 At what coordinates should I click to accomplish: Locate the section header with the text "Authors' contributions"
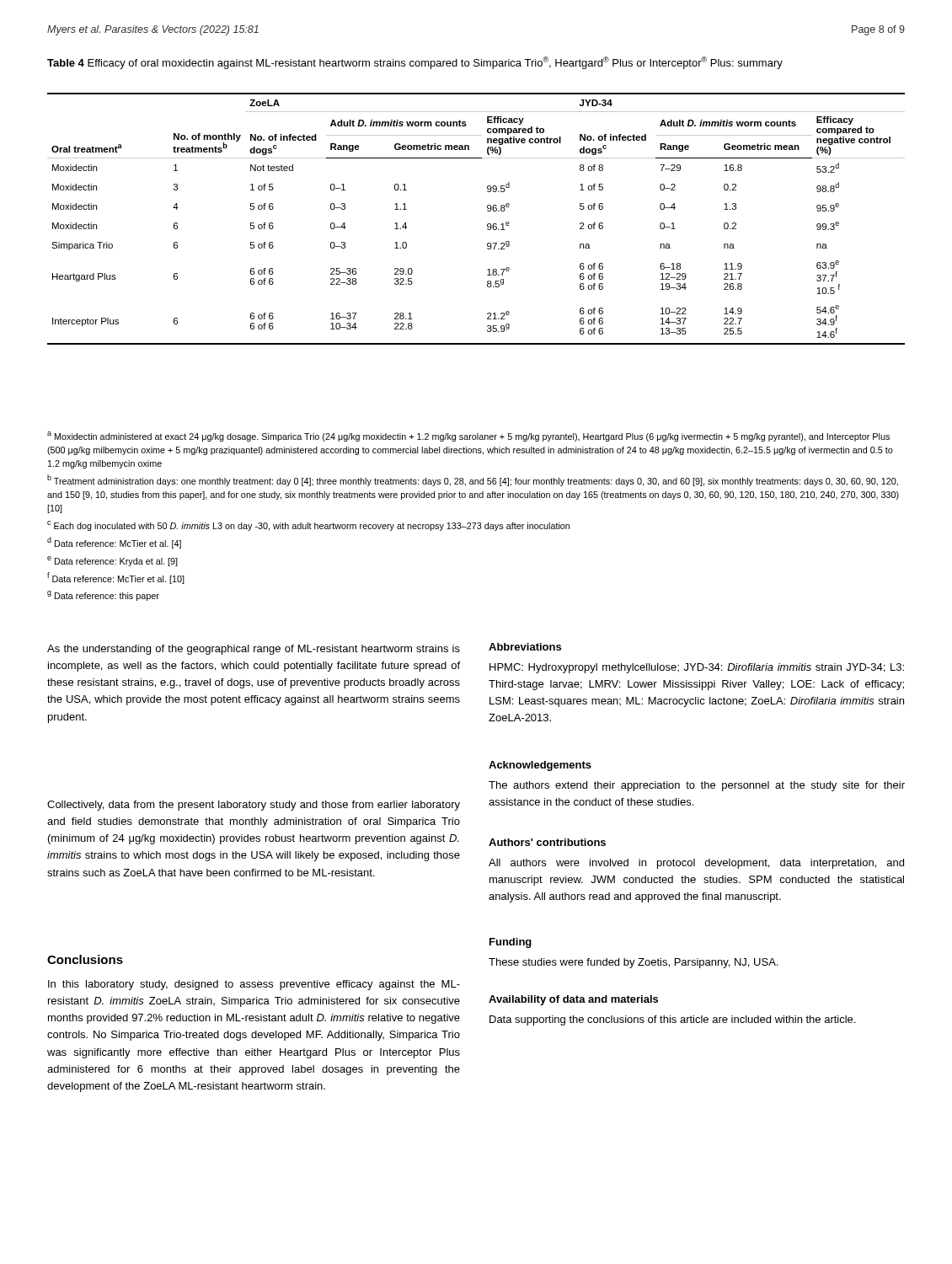(547, 842)
